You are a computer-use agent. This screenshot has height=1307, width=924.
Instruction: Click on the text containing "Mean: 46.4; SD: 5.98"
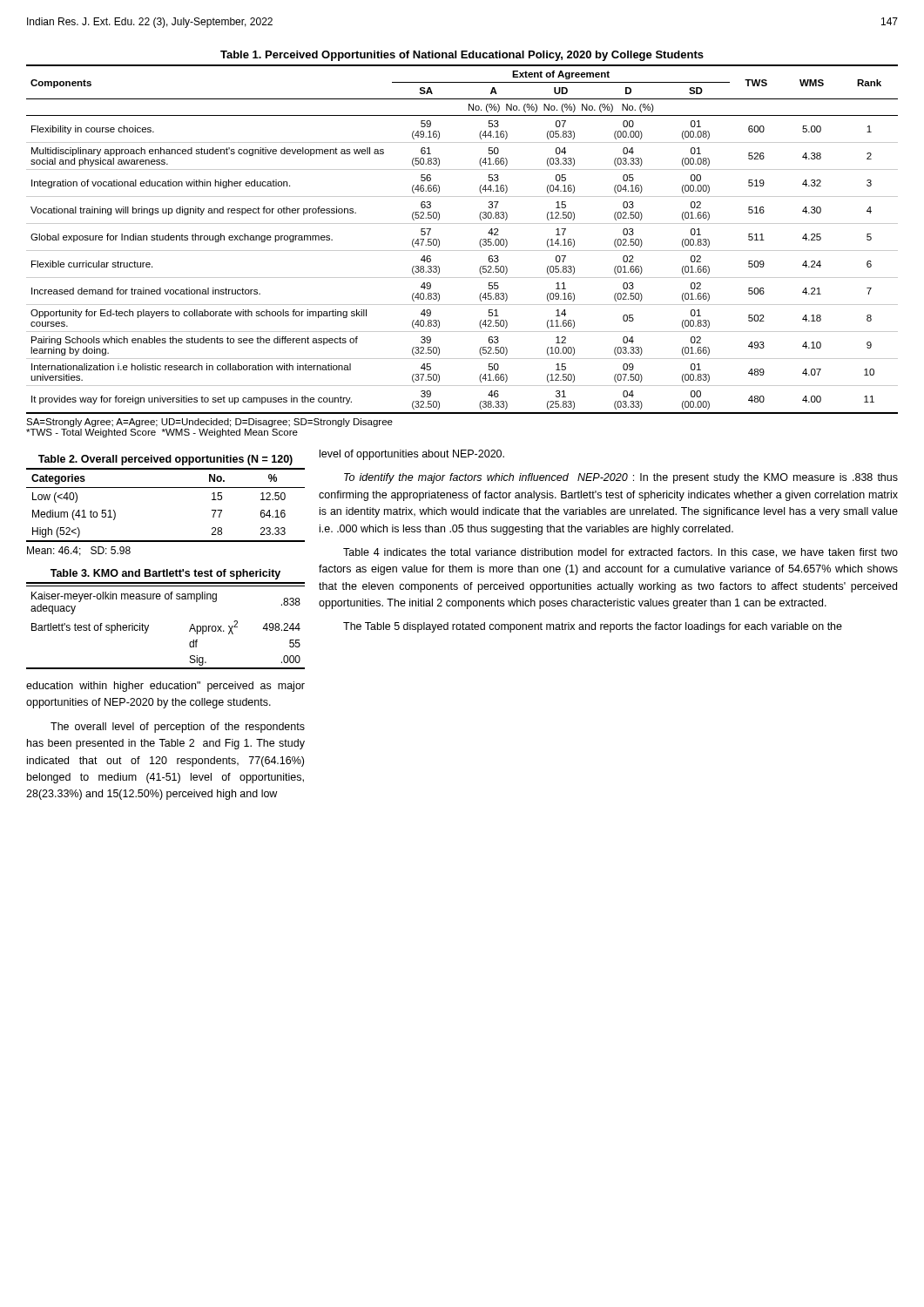tap(78, 551)
